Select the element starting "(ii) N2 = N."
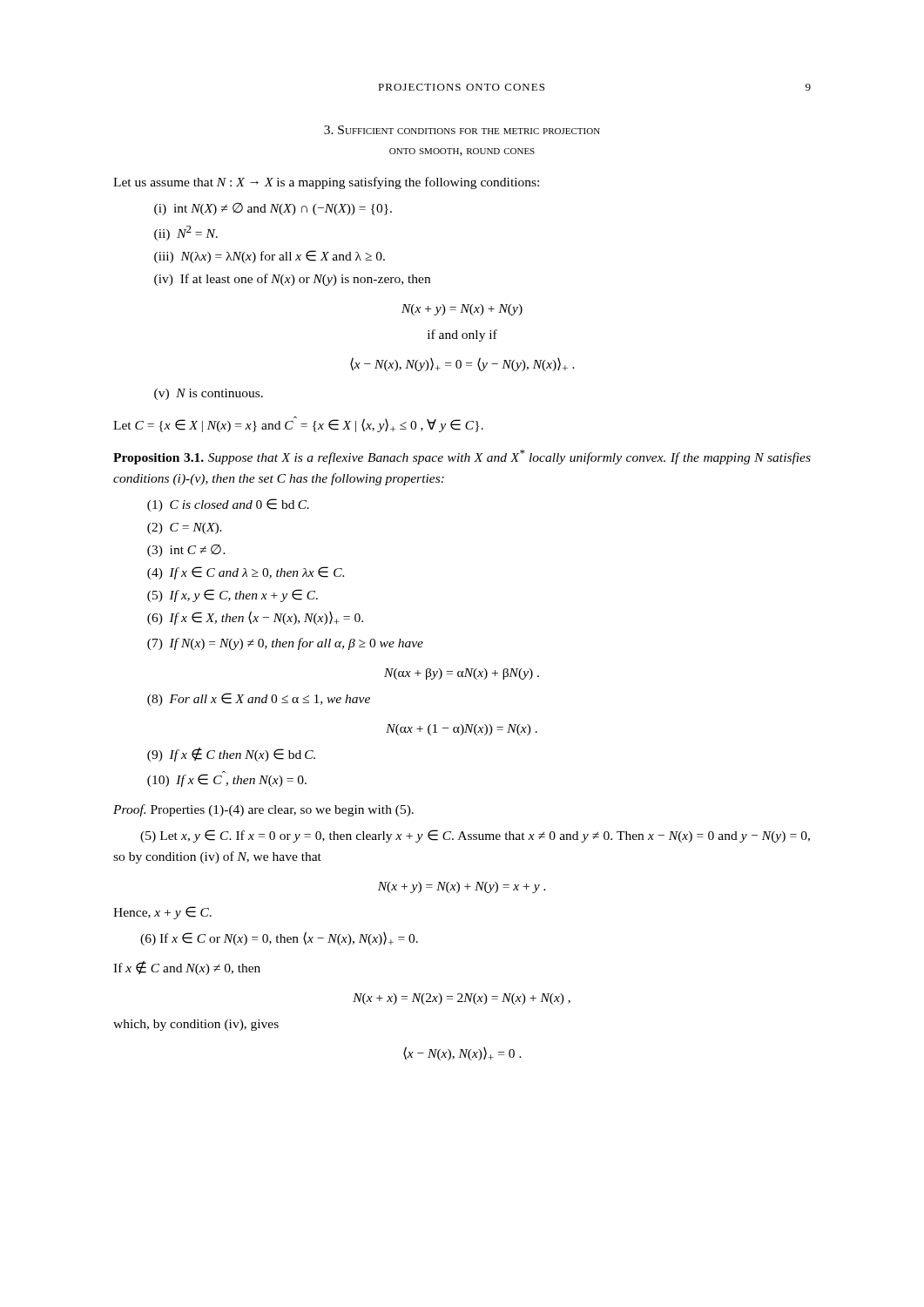924x1307 pixels. click(186, 232)
